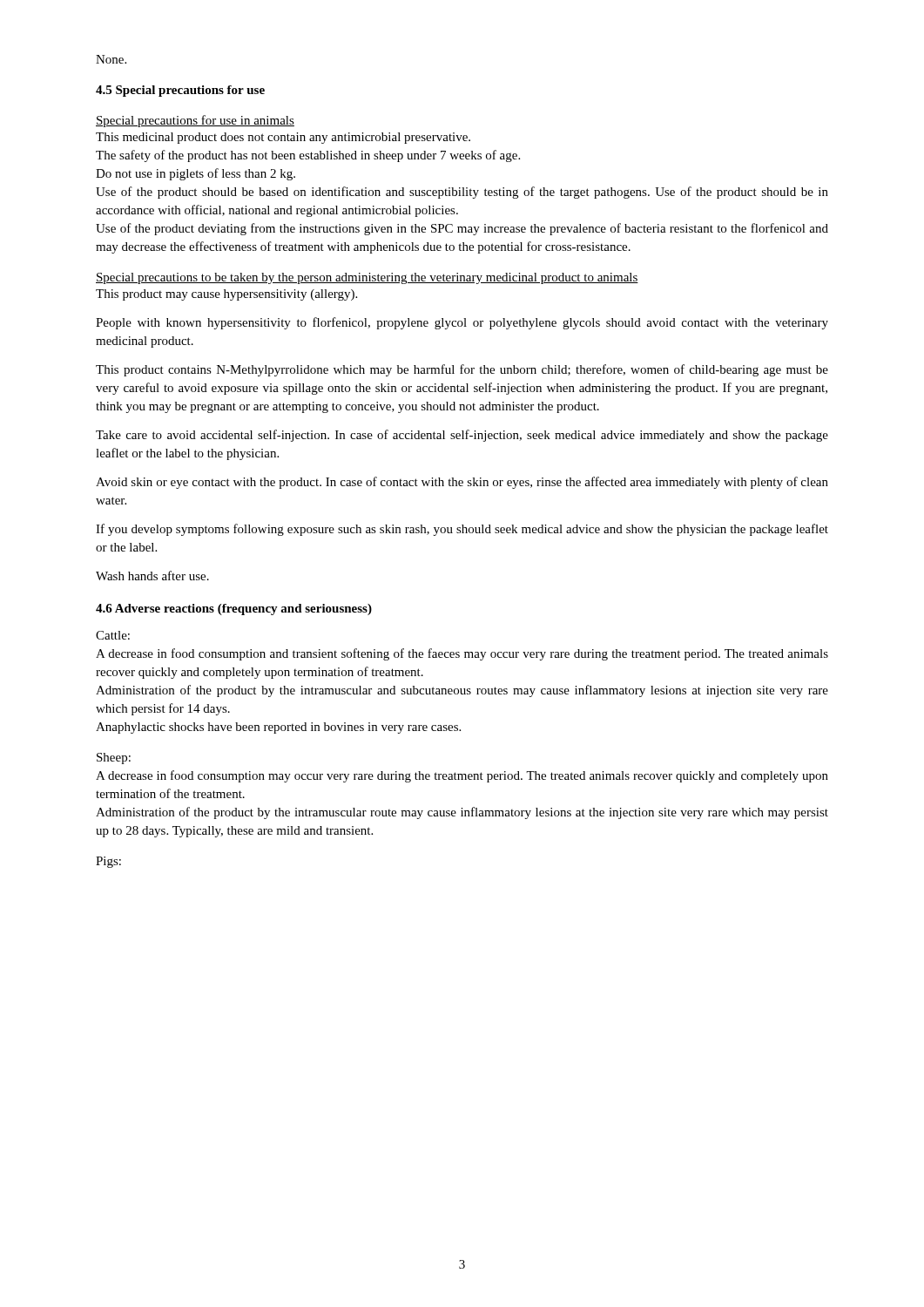The image size is (924, 1307).
Task: Locate the text block that says "Anaphylactic shocks have been reported in"
Action: coord(279,727)
